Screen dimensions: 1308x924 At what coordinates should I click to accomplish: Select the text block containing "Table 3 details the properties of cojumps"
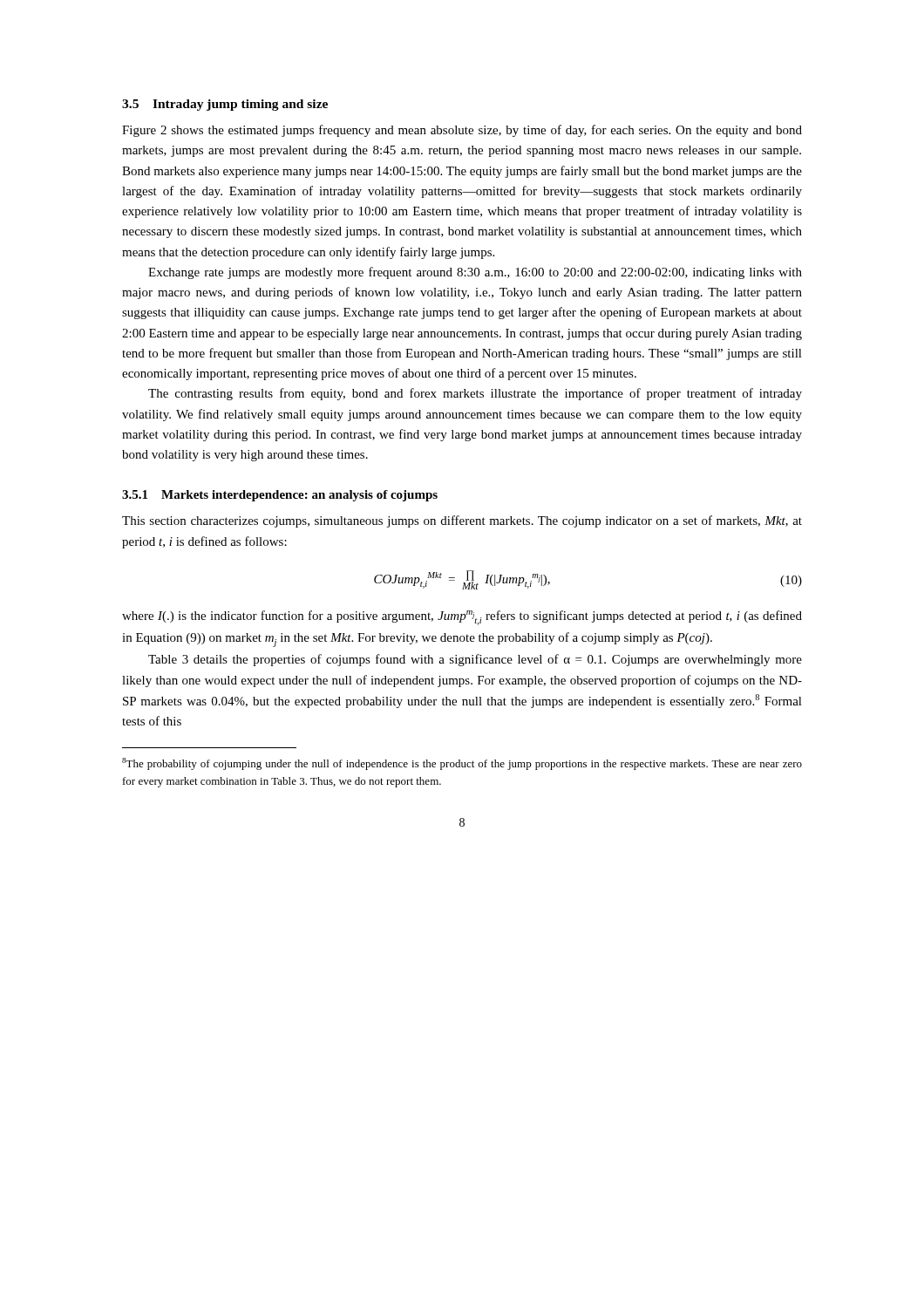[x=462, y=690]
